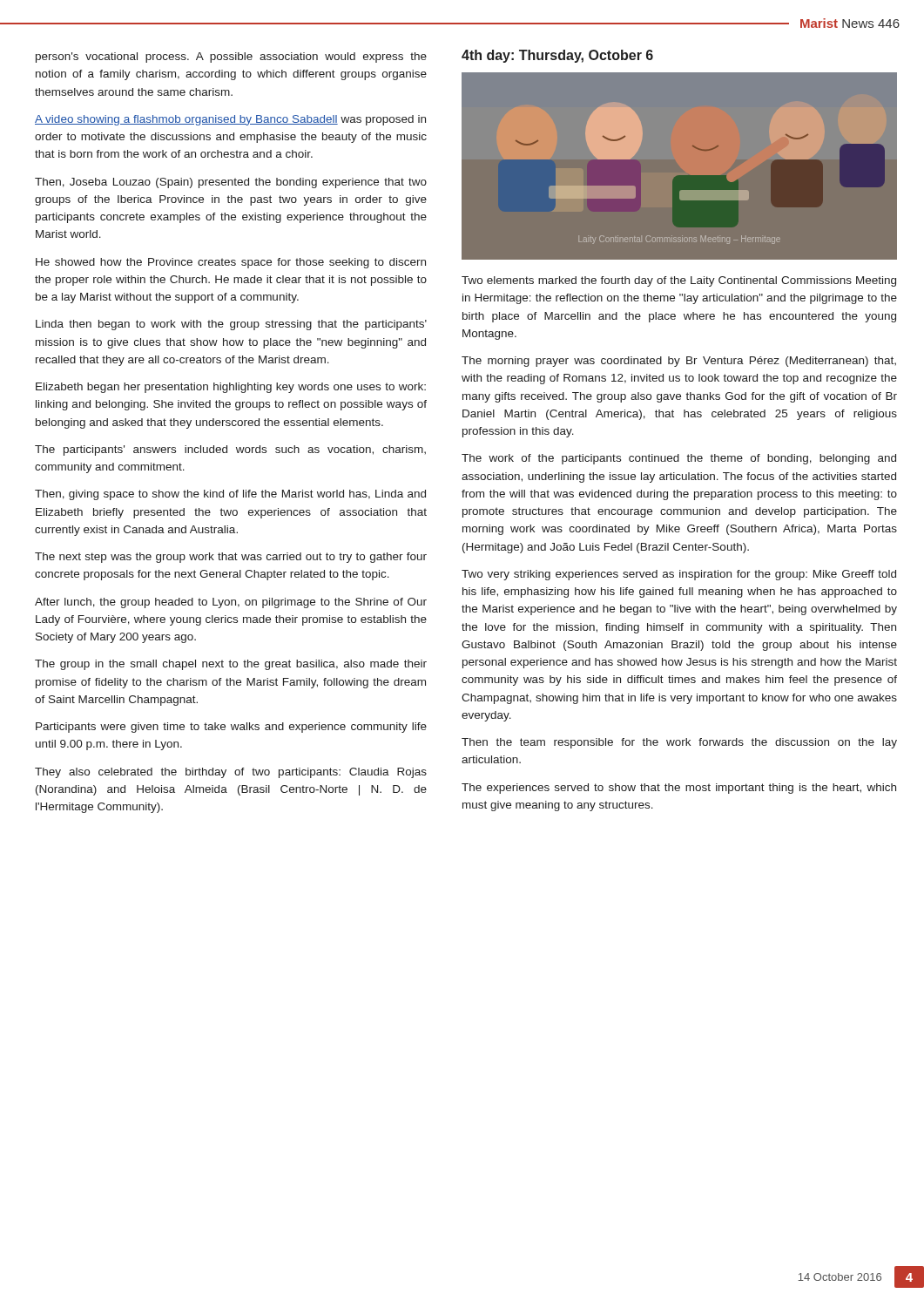This screenshot has width=924, height=1307.
Task: Find the block on this page that starts "Two very striking"
Action: coord(679,645)
